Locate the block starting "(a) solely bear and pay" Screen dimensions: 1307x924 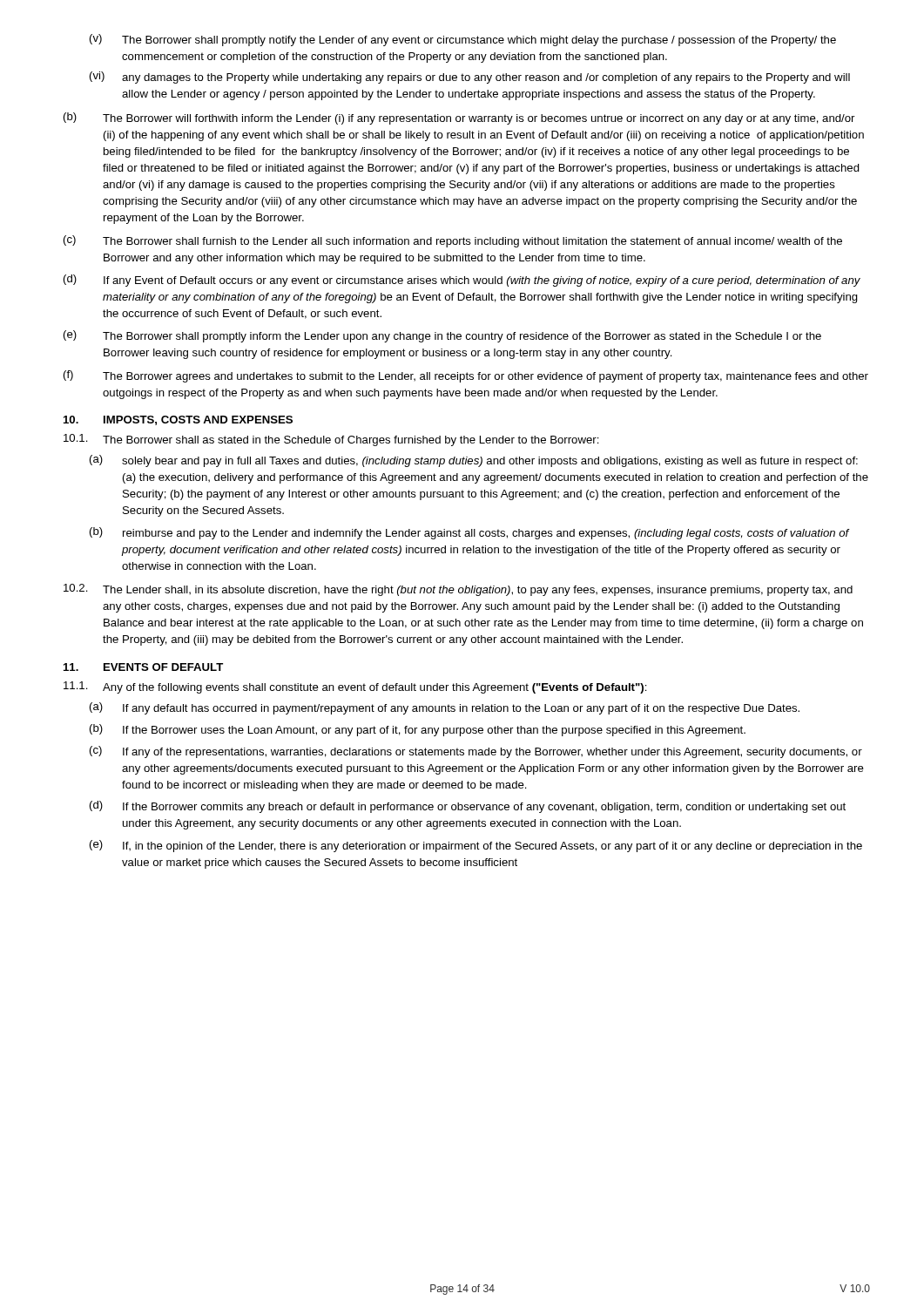point(479,486)
